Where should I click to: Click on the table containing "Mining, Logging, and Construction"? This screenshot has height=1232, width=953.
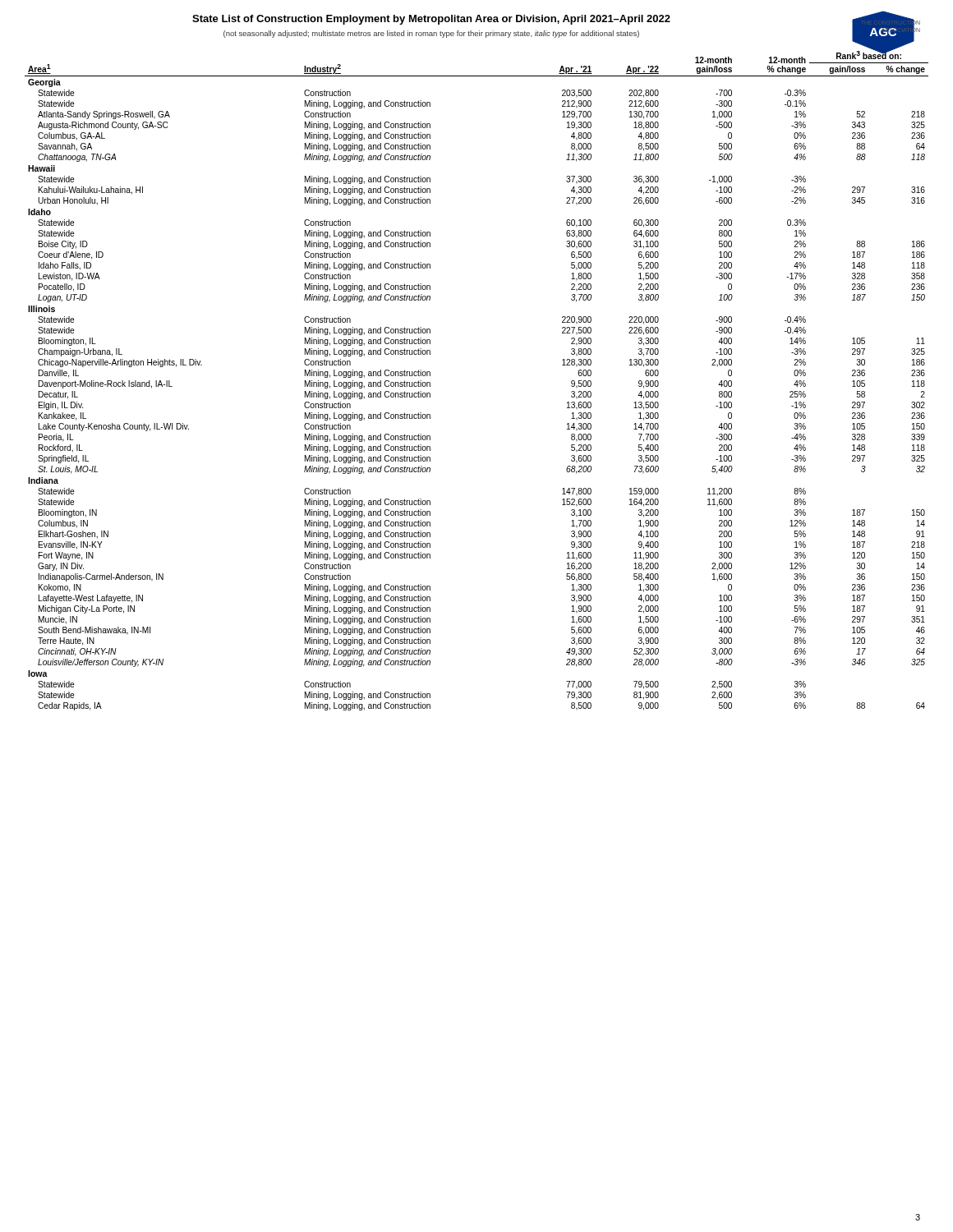pyautogui.click(x=476, y=380)
